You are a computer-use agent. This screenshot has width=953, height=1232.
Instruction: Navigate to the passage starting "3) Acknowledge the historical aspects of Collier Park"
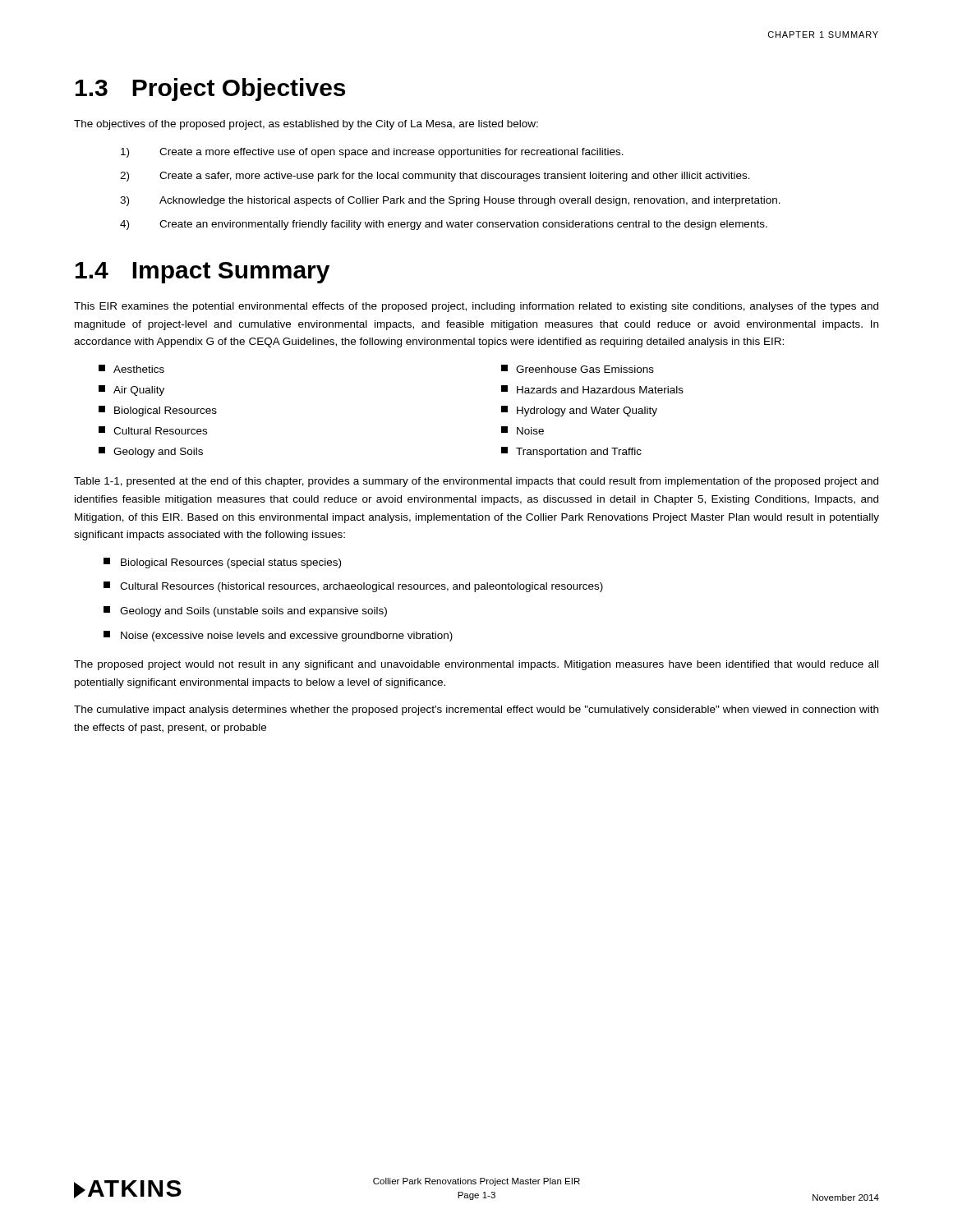tap(476, 200)
